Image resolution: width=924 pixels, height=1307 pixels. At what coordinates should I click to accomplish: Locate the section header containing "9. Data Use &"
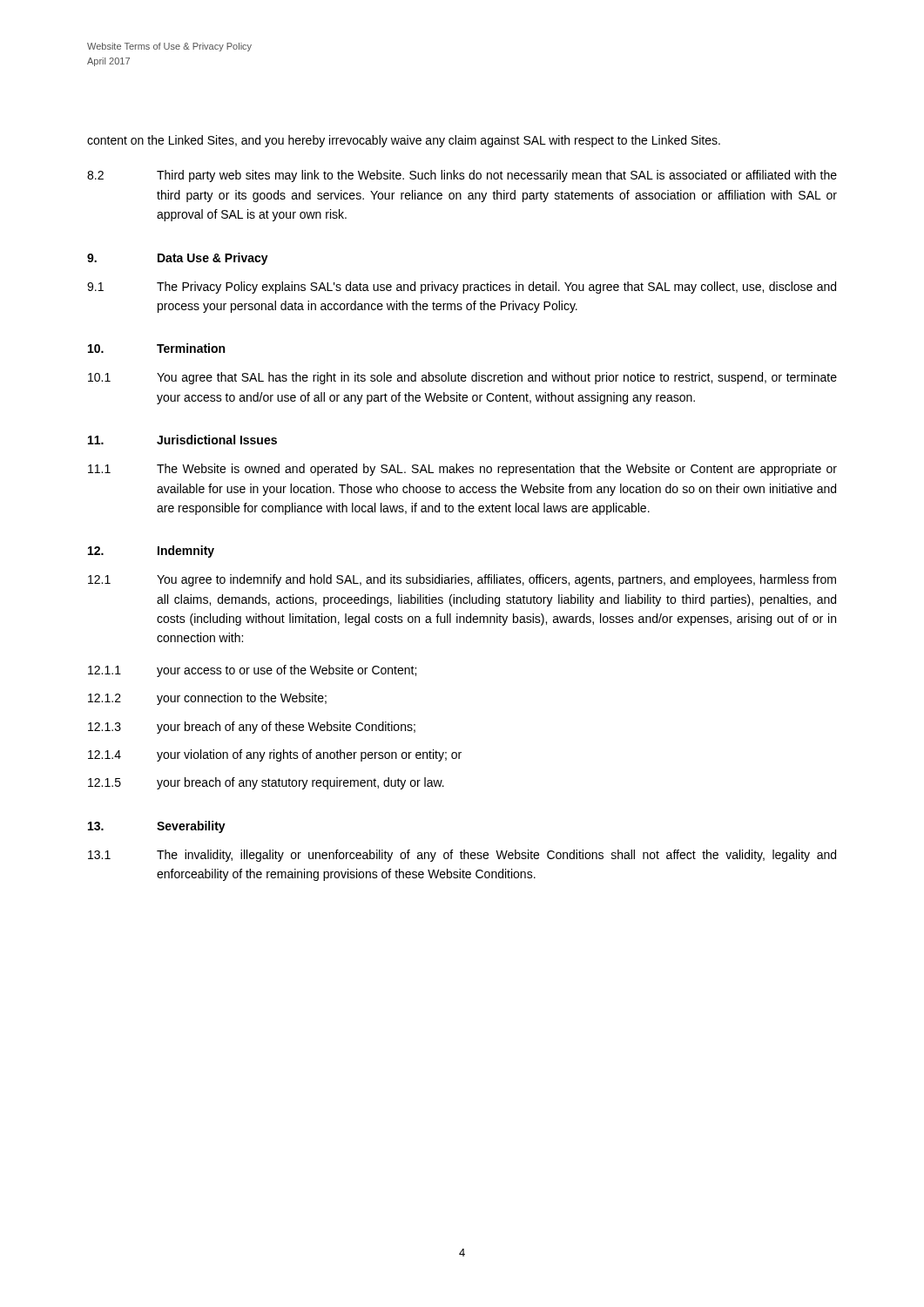(178, 258)
